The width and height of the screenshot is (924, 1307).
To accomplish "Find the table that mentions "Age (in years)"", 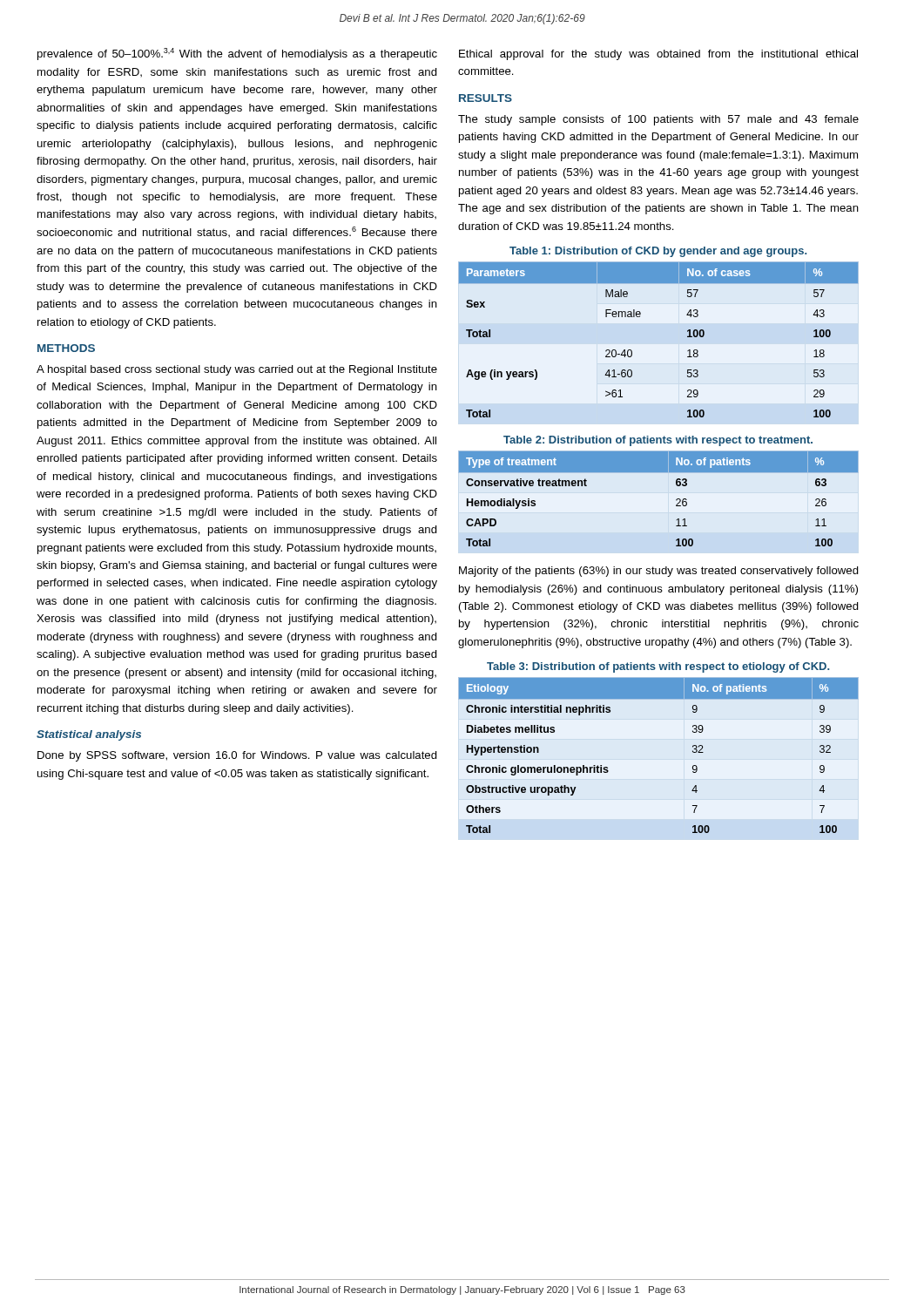I will (658, 343).
